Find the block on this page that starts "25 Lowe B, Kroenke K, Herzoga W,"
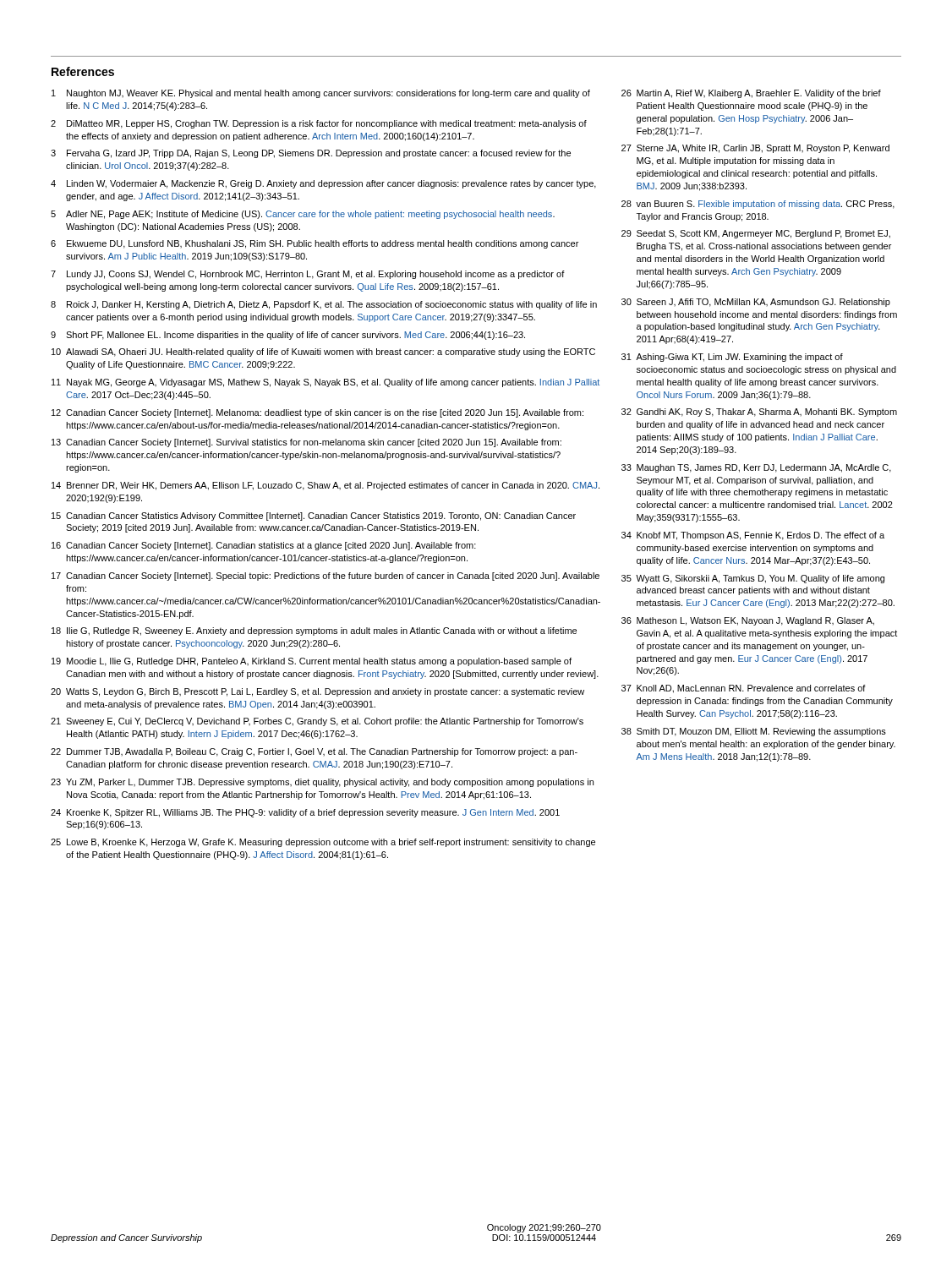This screenshot has height=1268, width=952. click(x=326, y=849)
